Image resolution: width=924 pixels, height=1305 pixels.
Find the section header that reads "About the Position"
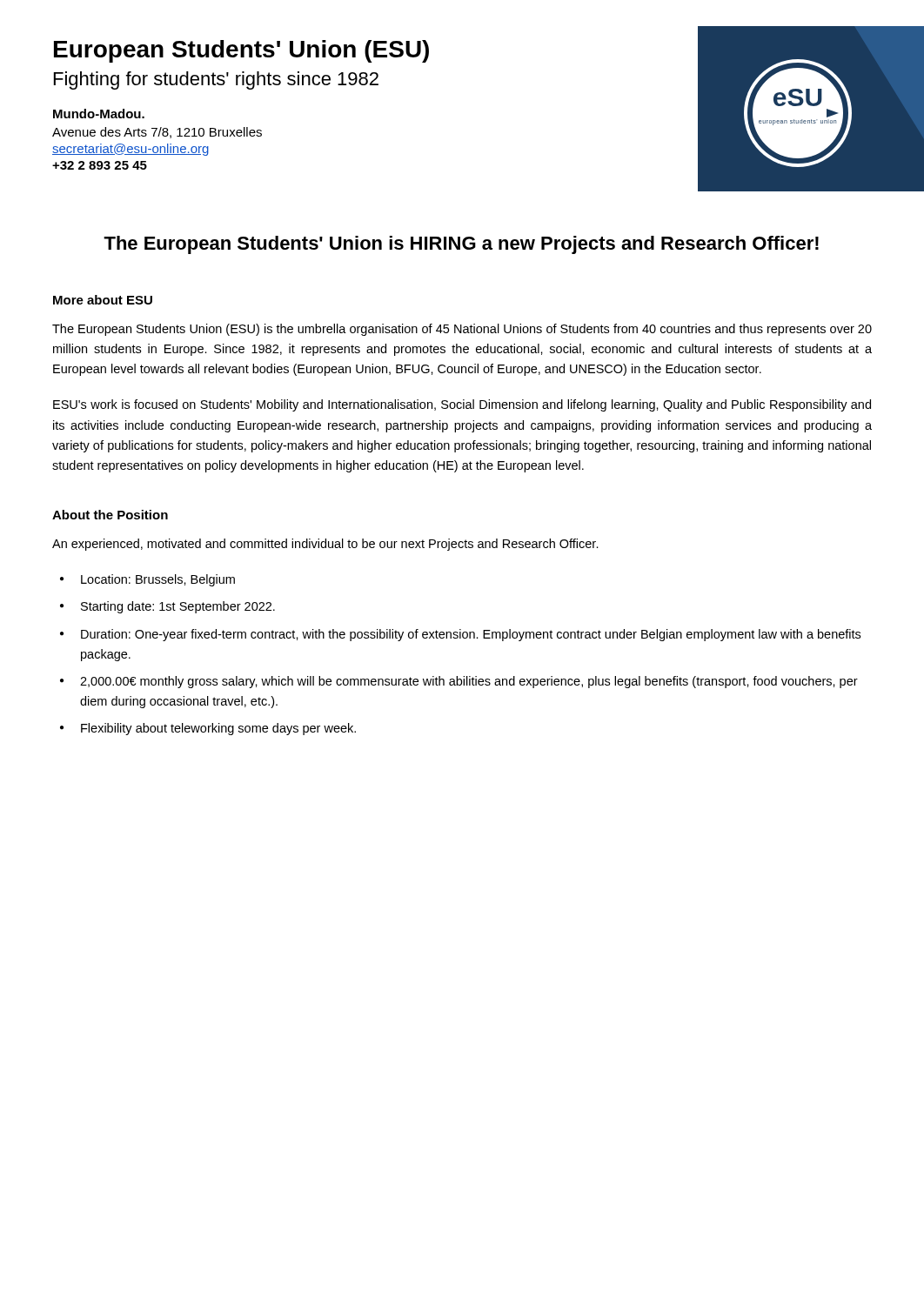coord(110,515)
